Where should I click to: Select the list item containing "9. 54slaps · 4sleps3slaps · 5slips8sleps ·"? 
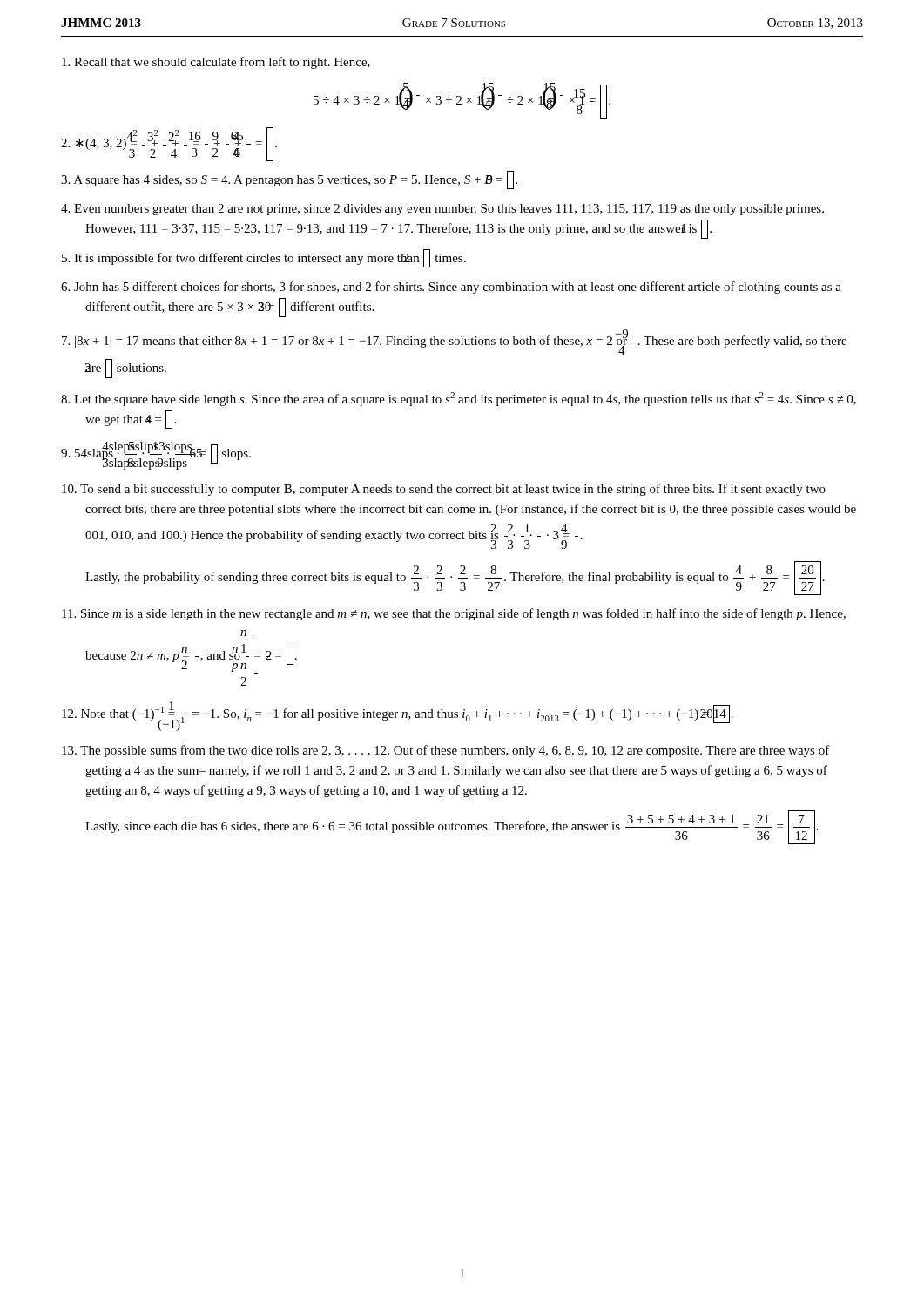point(156,454)
